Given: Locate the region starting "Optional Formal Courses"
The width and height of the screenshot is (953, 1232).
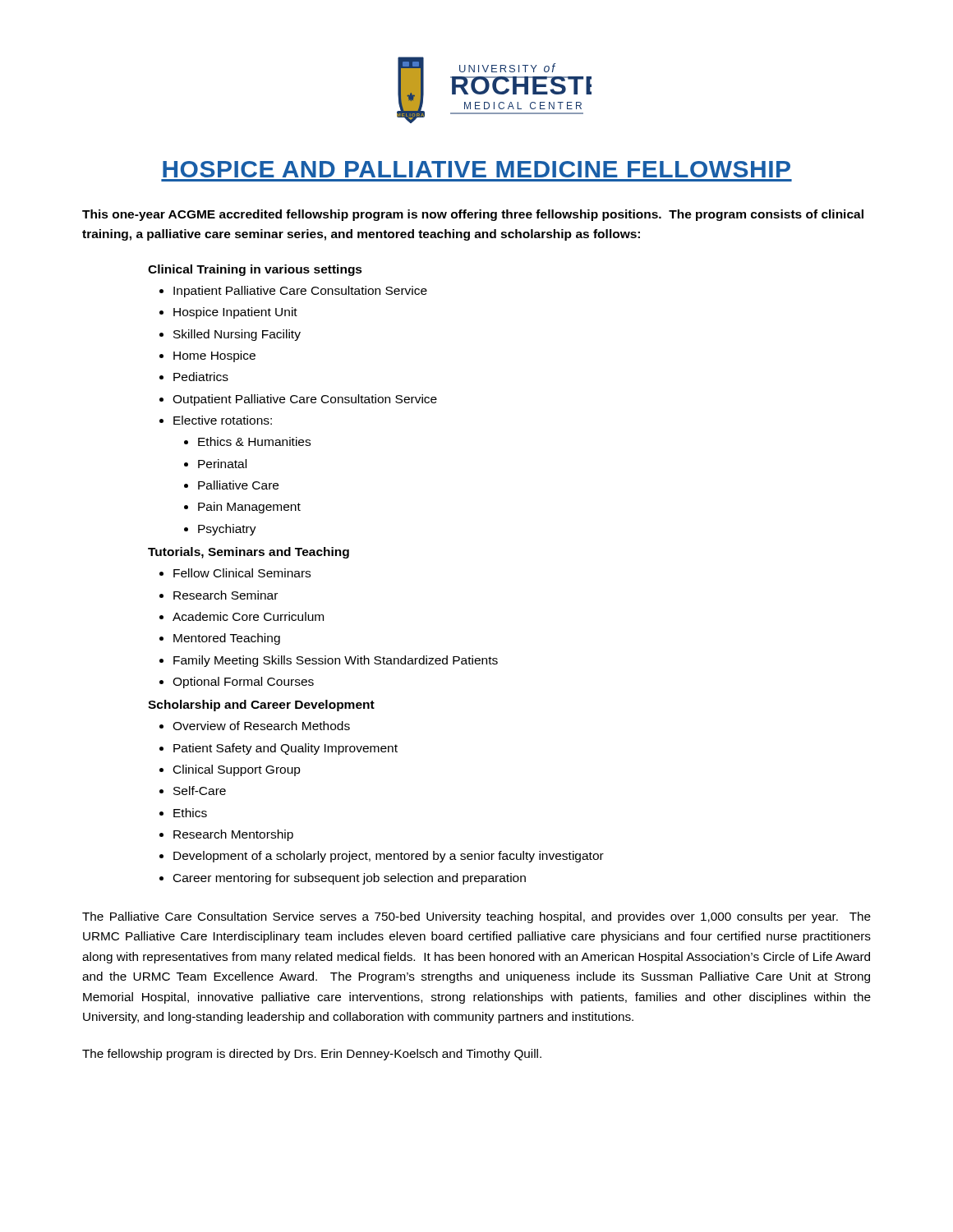Looking at the screenshot, I should click(243, 683).
